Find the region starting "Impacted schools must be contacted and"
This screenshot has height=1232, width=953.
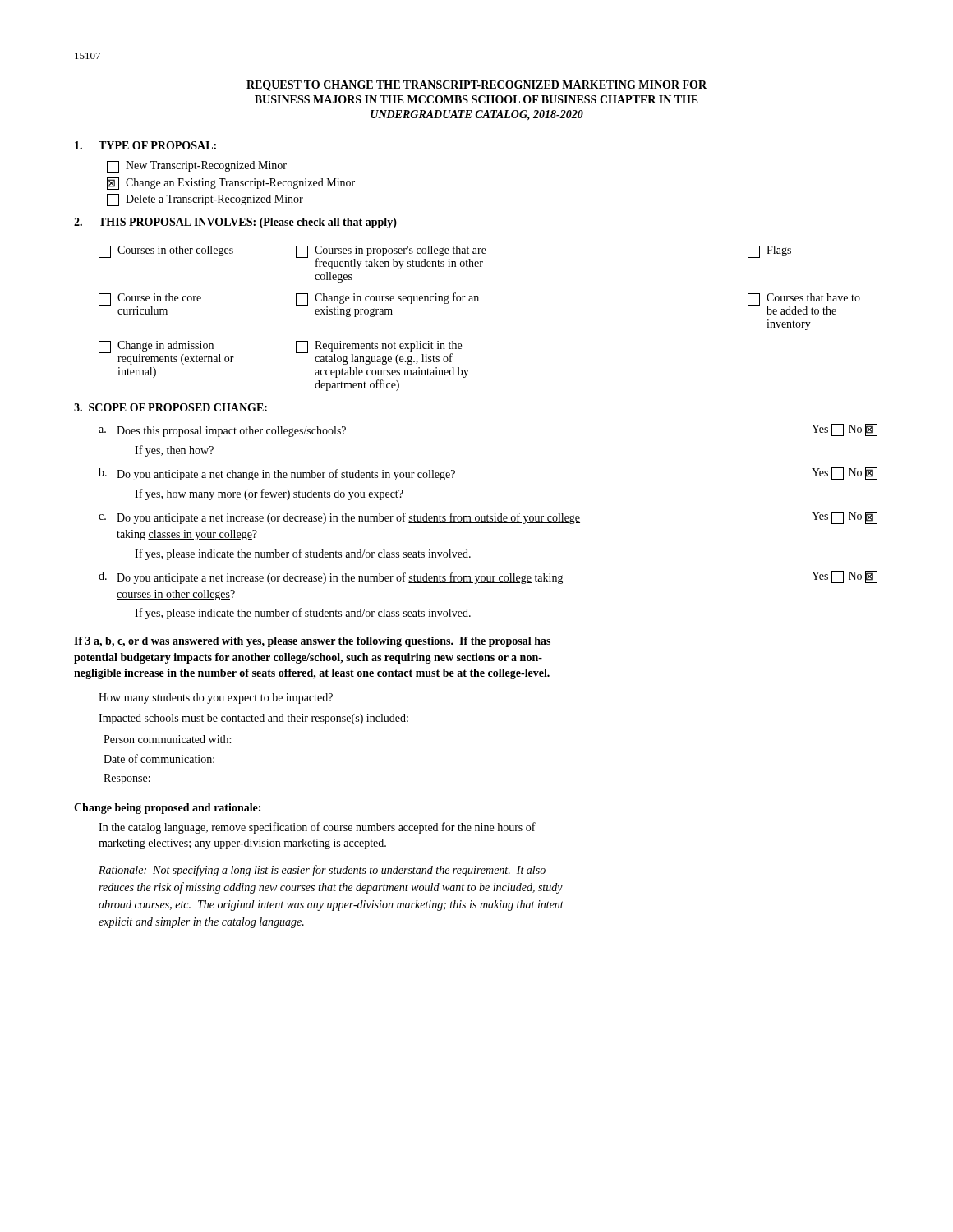254,719
